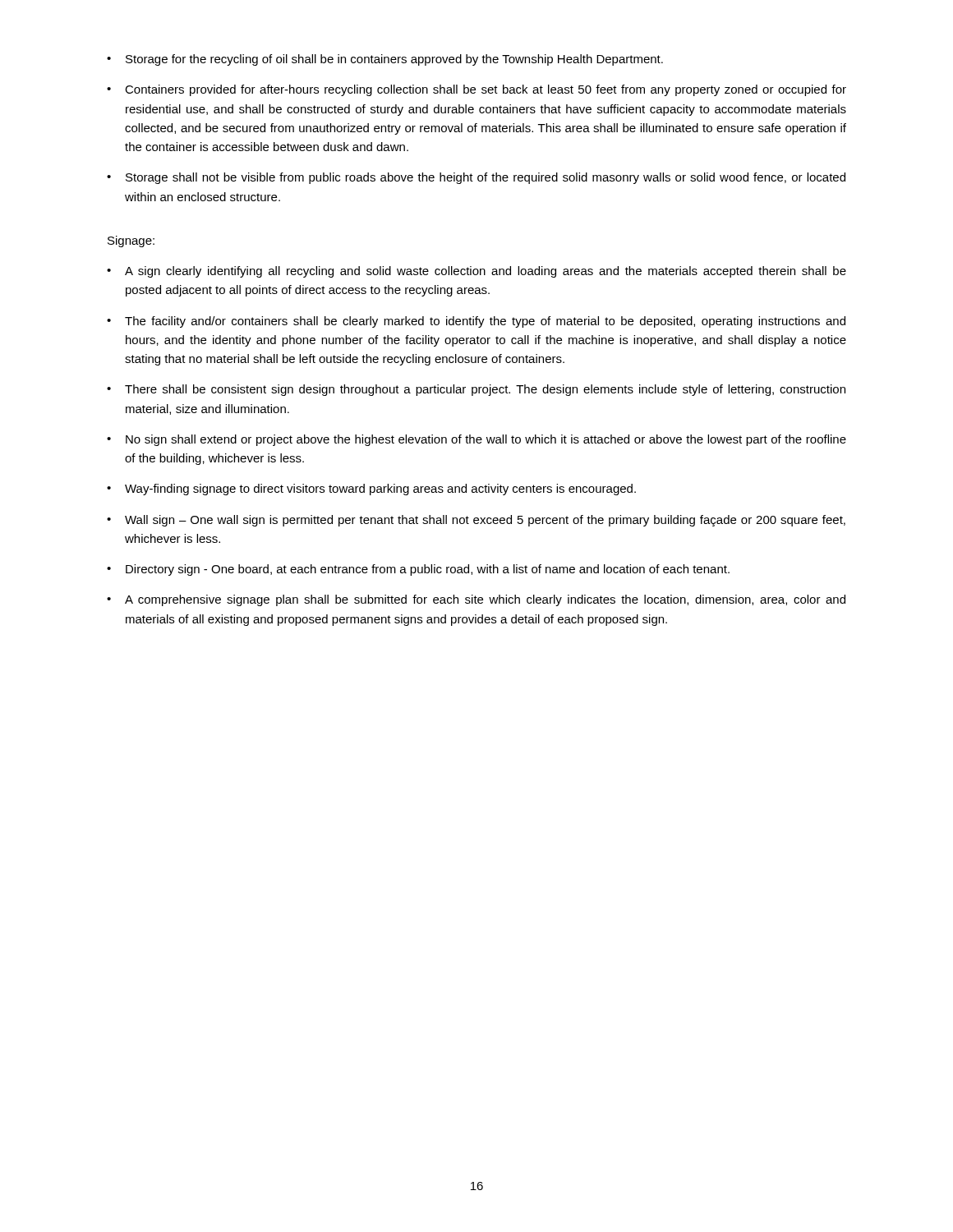Image resolution: width=953 pixels, height=1232 pixels.
Task: Click on the list item containing "• No sign shall extend or project above"
Action: (476, 448)
